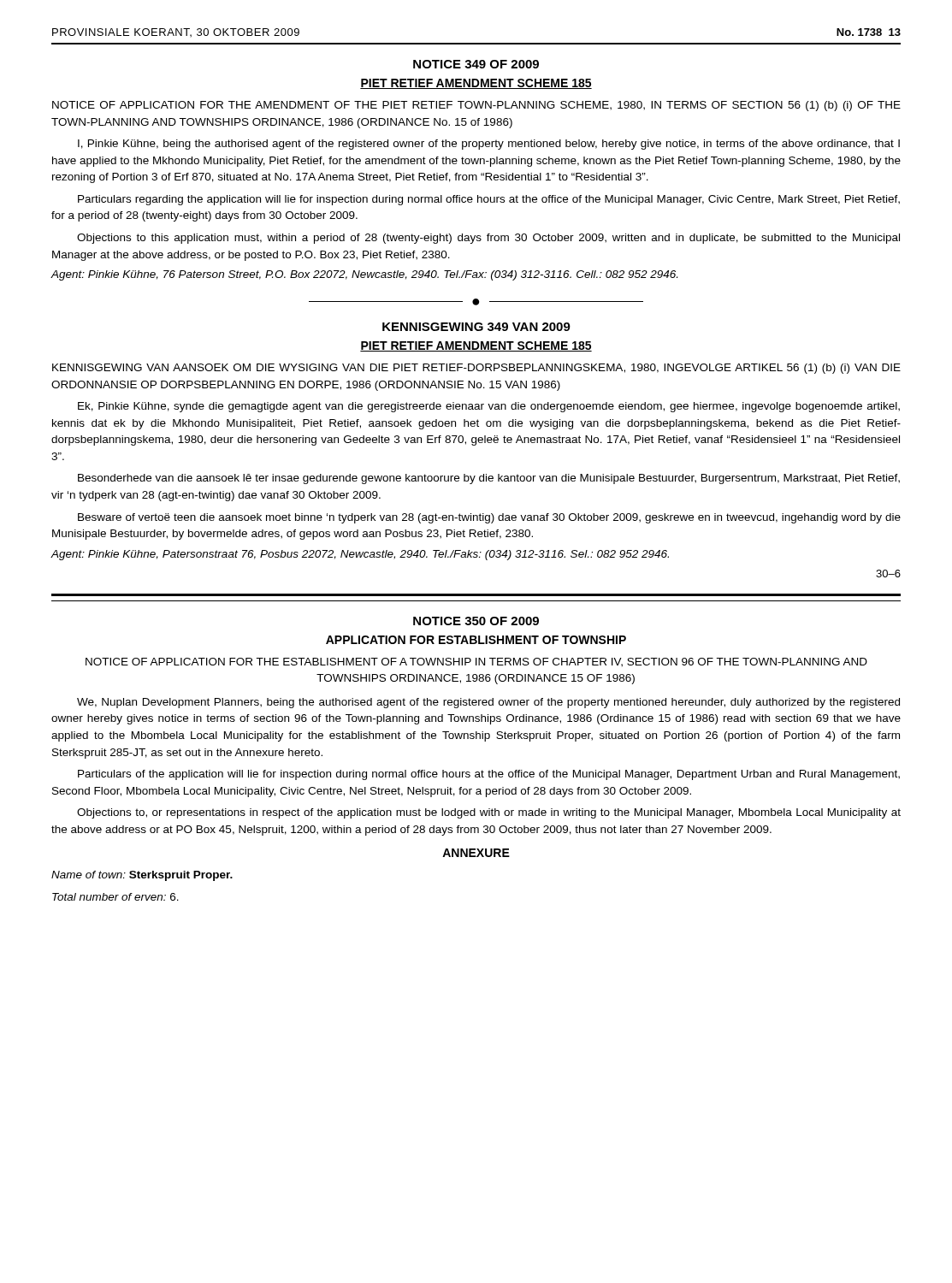Find the text block that says "Total number of erven:"
The height and width of the screenshot is (1283, 952).
click(115, 897)
